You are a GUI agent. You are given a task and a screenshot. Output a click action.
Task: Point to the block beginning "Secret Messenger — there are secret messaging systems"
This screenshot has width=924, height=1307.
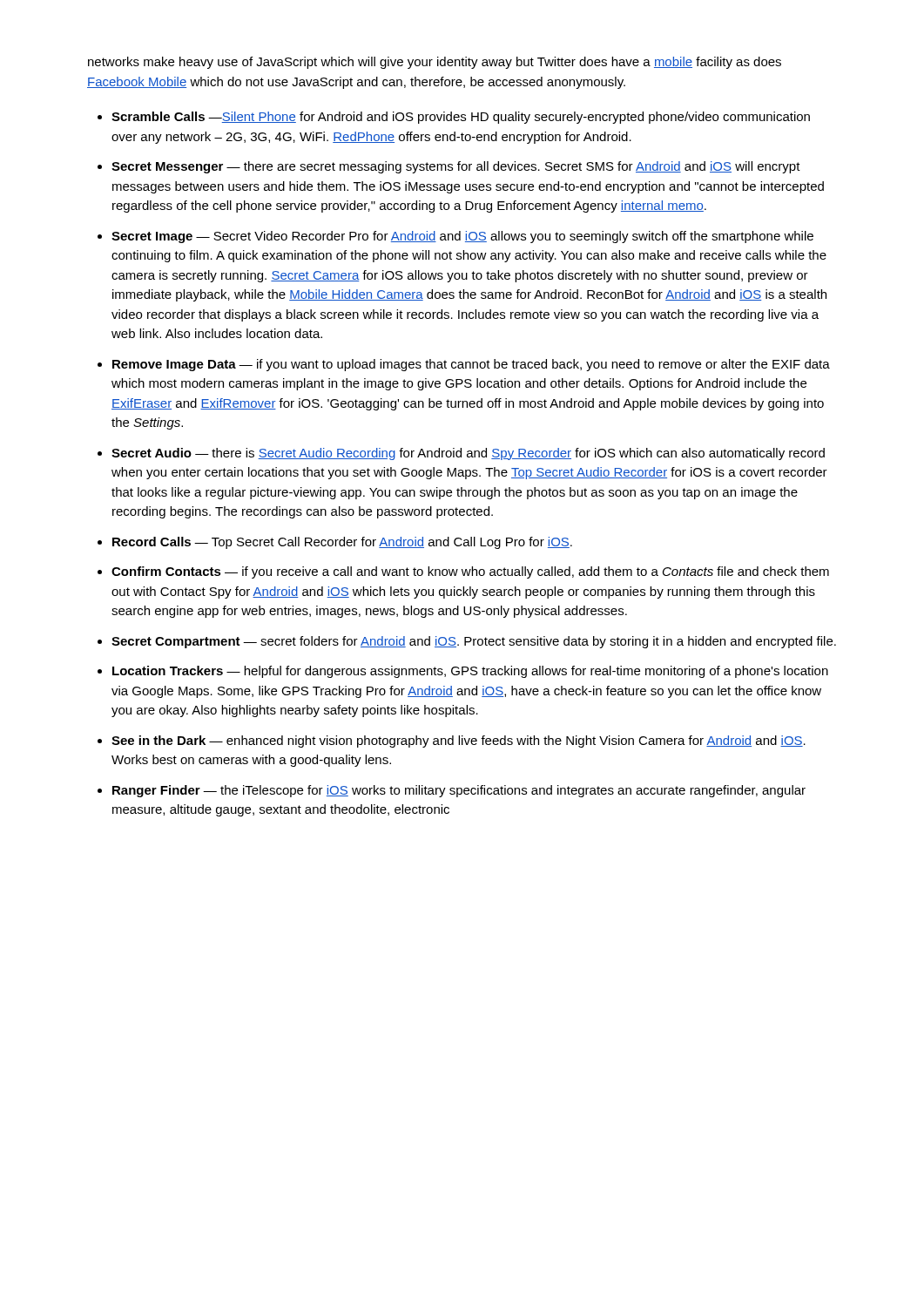[468, 186]
